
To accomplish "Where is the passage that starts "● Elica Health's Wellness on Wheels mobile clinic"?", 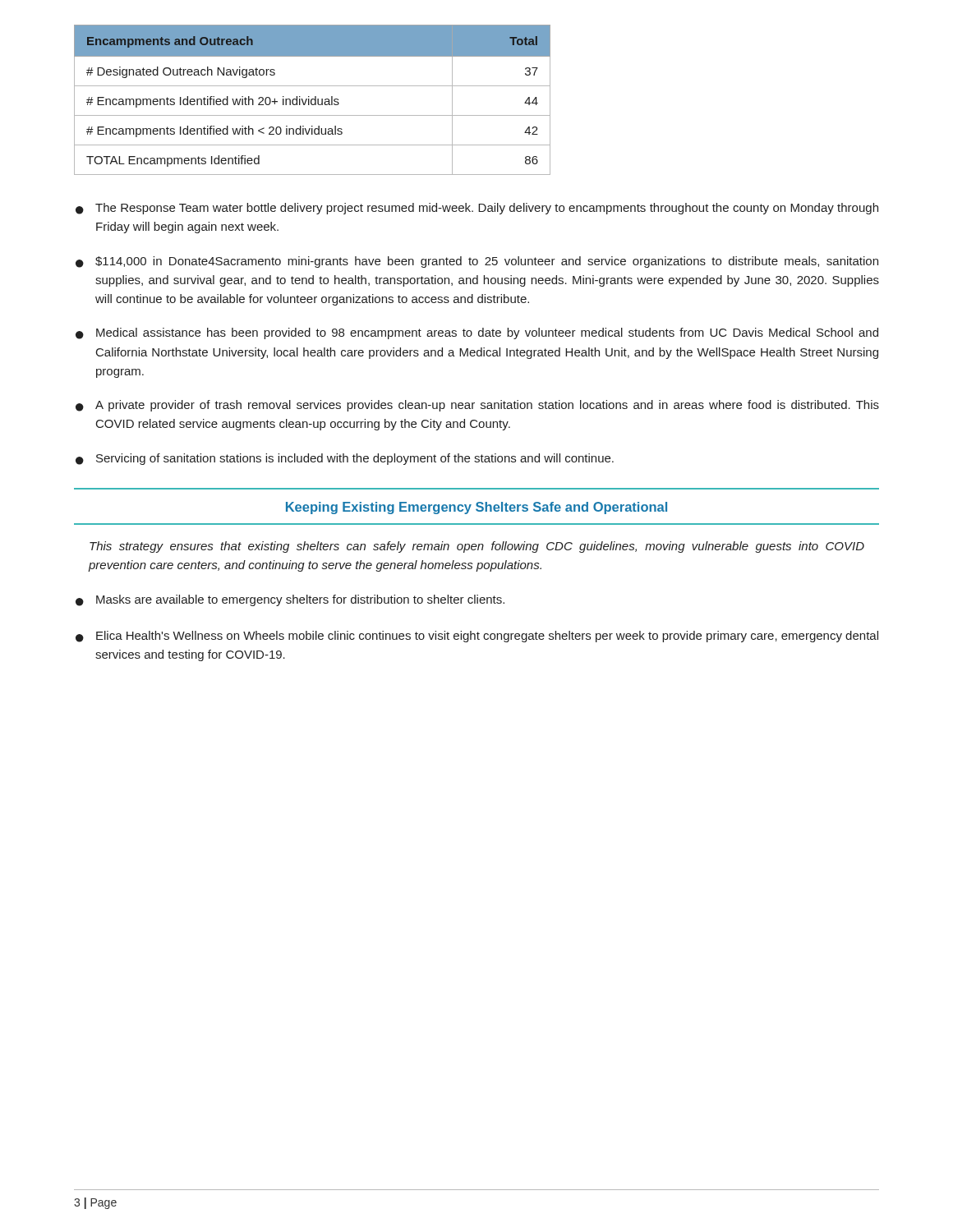I will click(476, 645).
